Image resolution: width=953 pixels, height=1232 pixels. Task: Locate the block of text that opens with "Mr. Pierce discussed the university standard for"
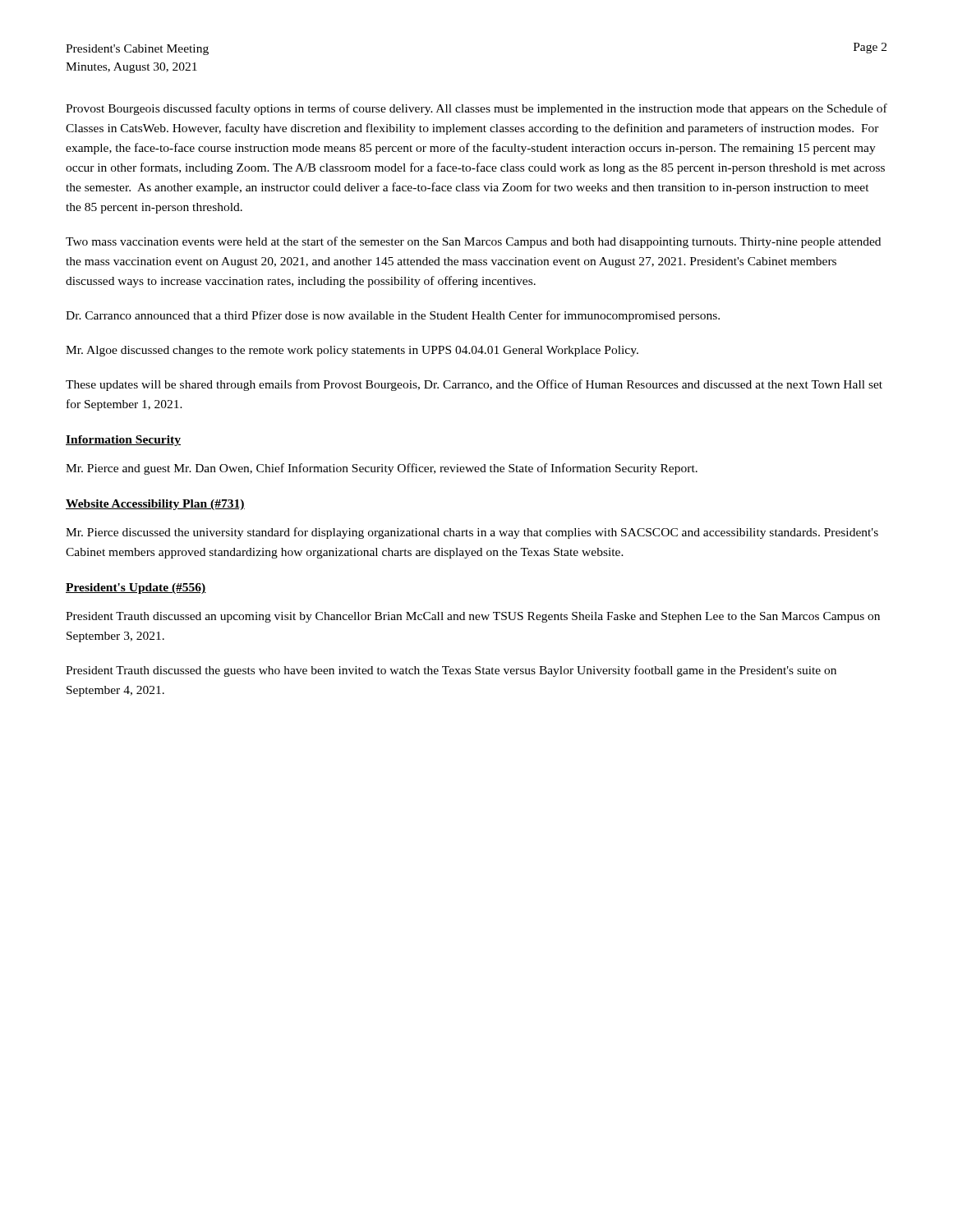(x=472, y=542)
